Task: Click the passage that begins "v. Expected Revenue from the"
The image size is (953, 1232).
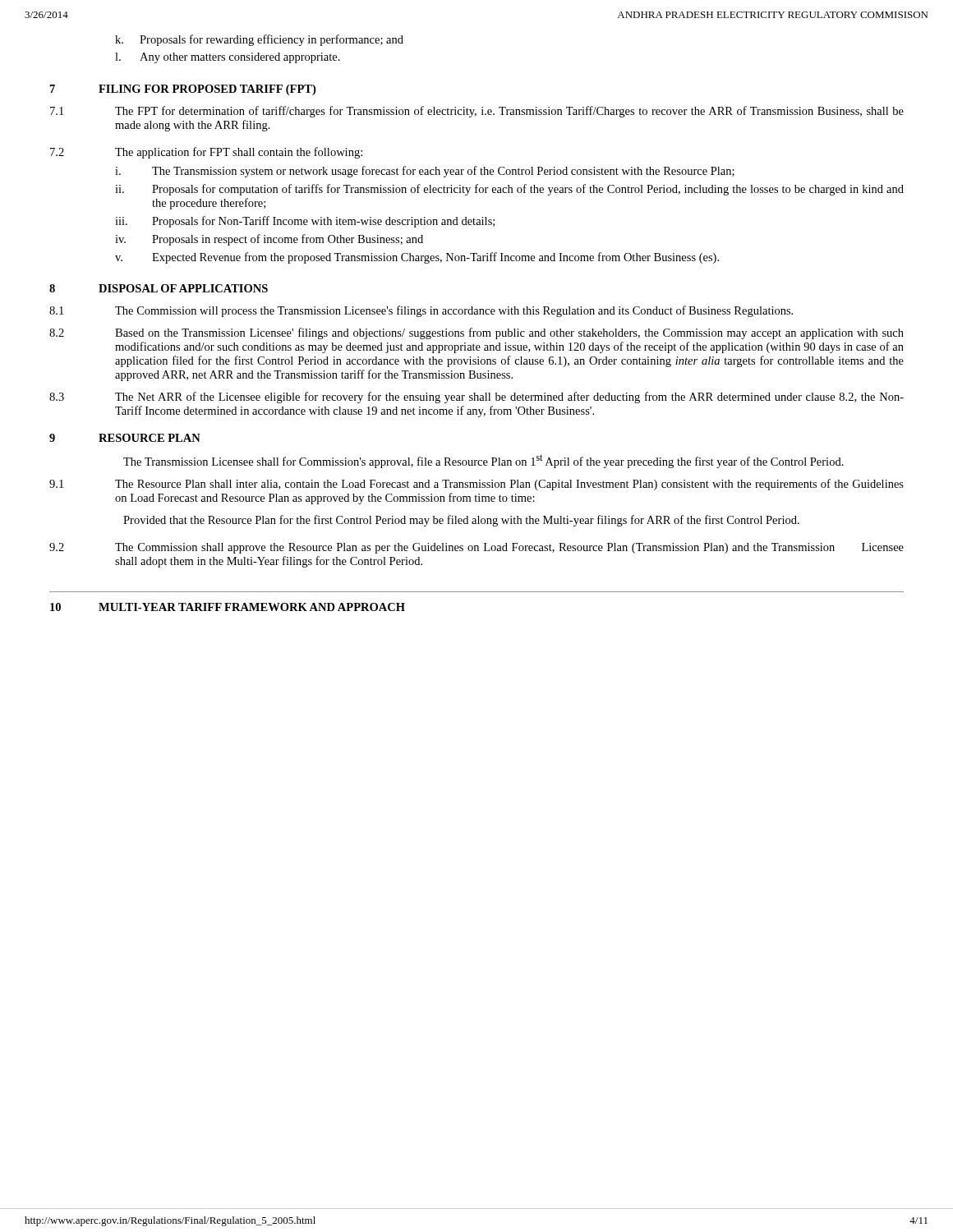Action: 509,257
